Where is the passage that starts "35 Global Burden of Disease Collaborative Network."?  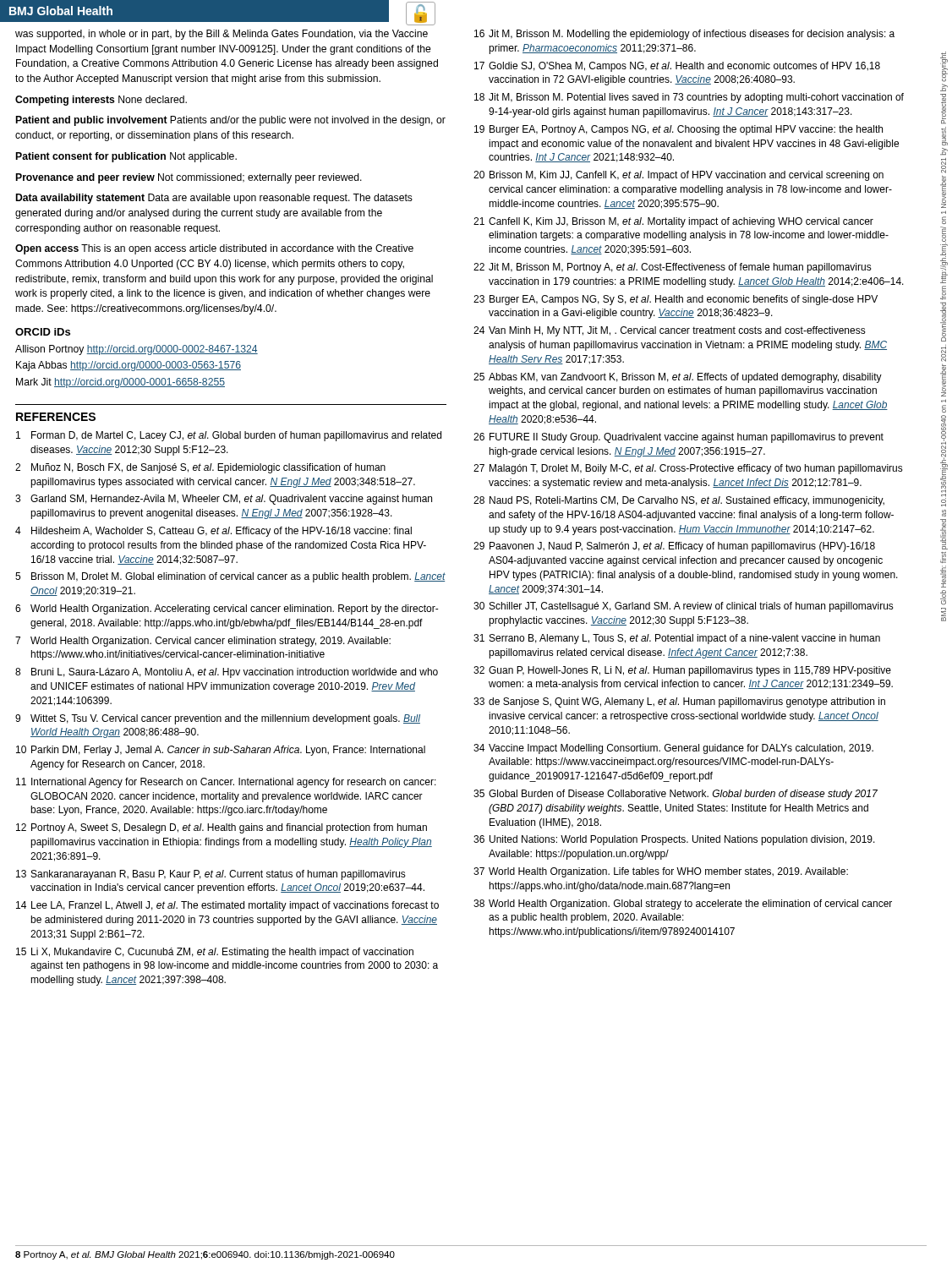click(x=689, y=808)
